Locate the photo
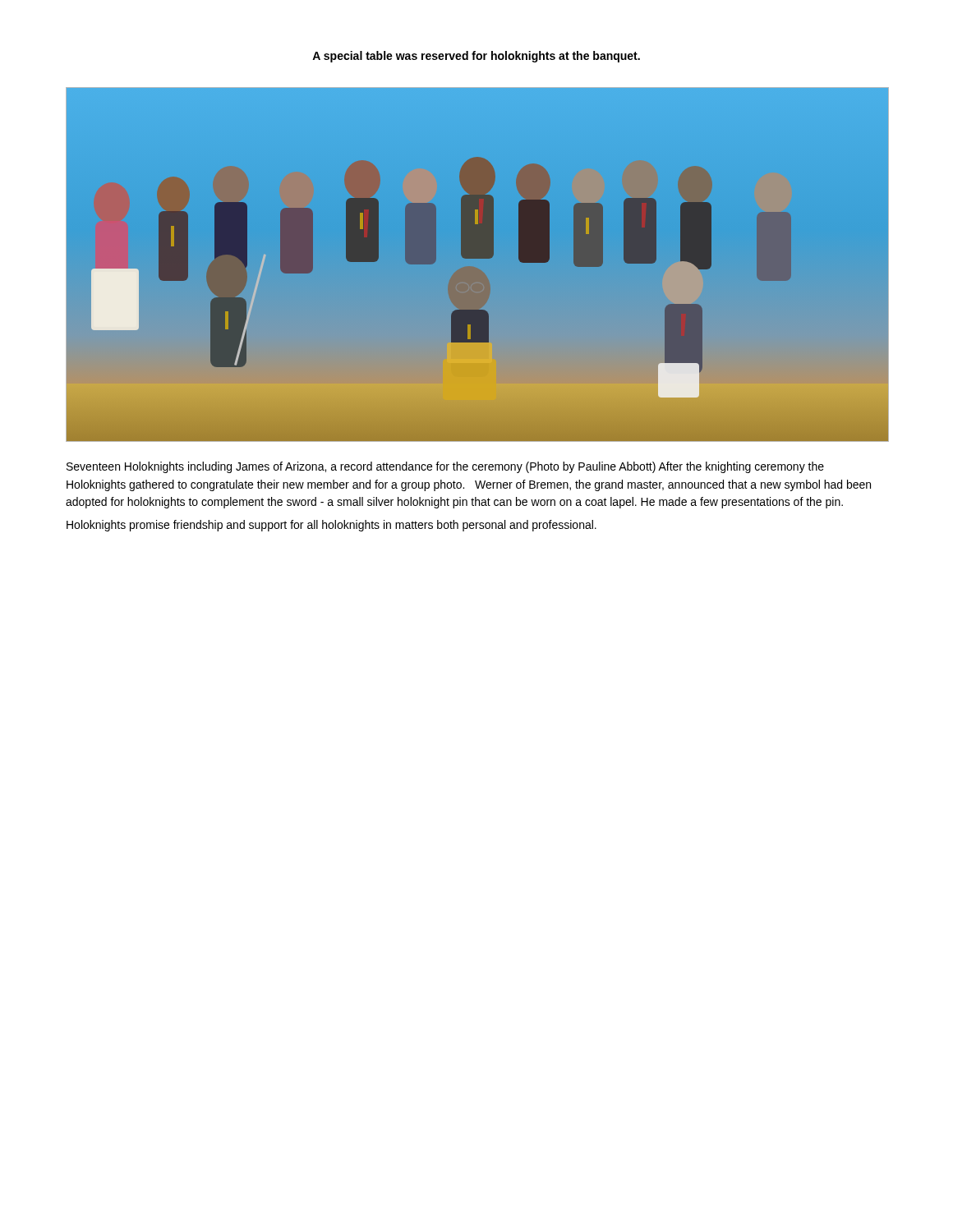The height and width of the screenshot is (1232, 953). pyautogui.click(x=476, y=265)
